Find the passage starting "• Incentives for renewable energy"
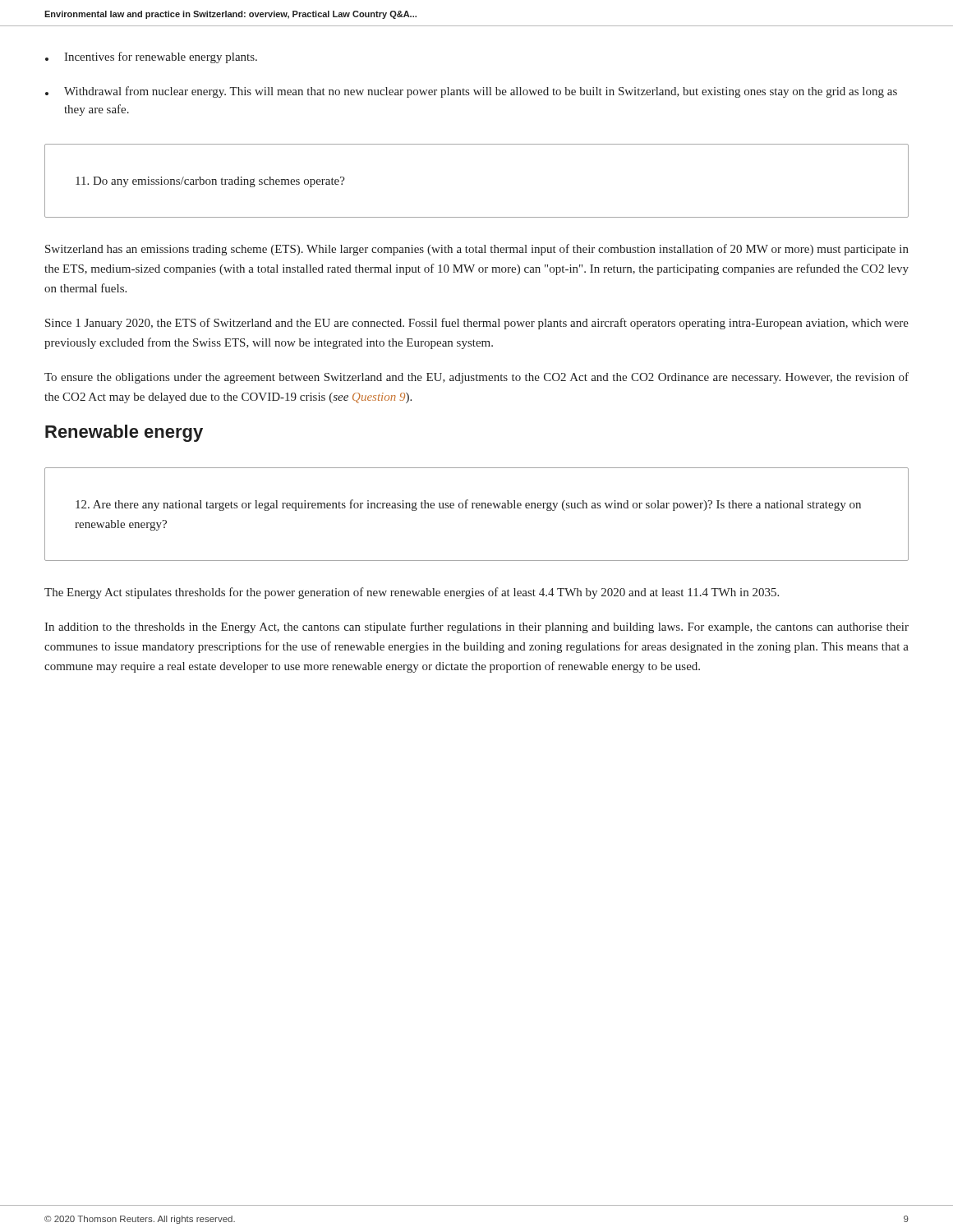Viewport: 953px width, 1232px height. 151,59
